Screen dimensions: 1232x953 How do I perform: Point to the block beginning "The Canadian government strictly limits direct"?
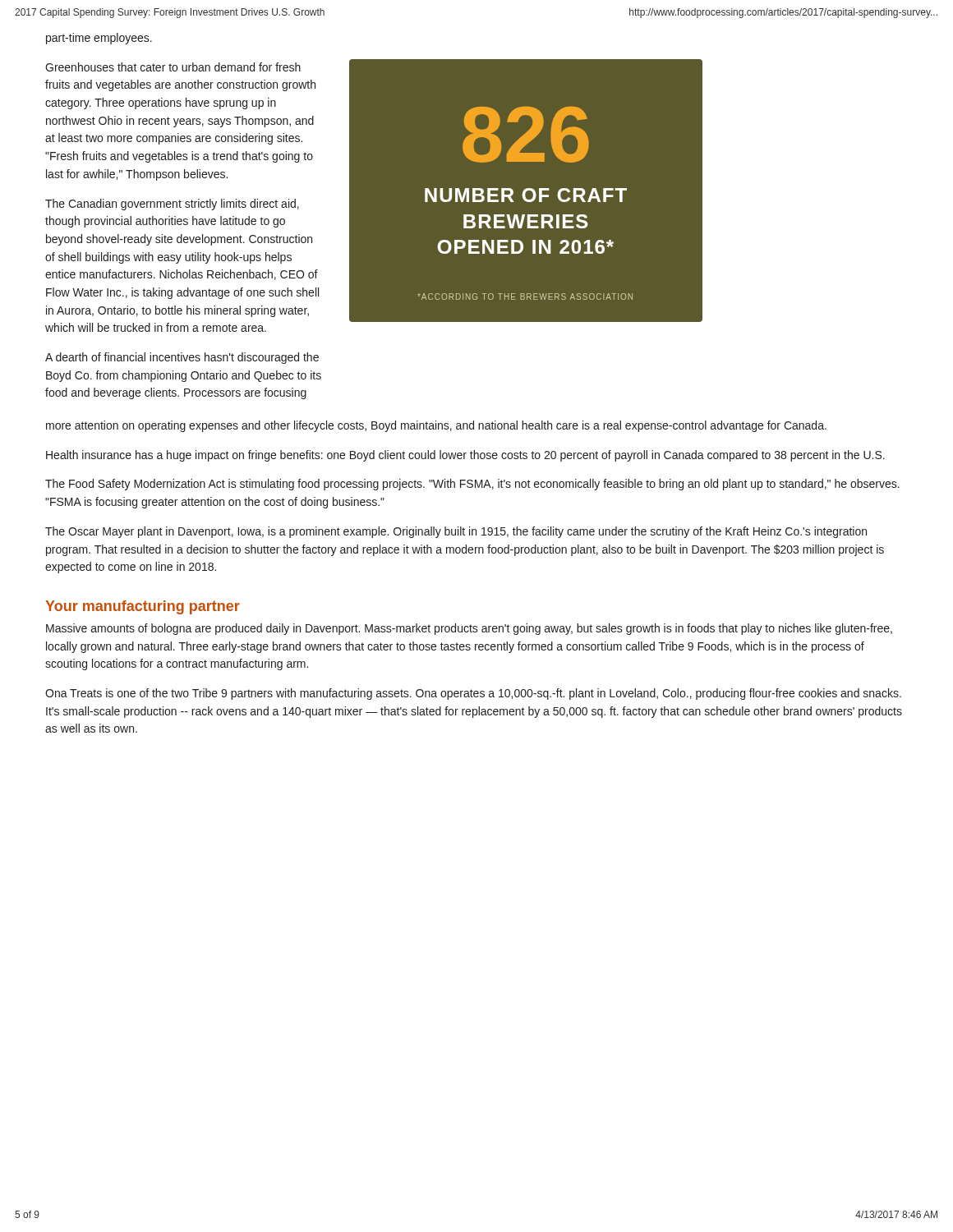click(182, 266)
